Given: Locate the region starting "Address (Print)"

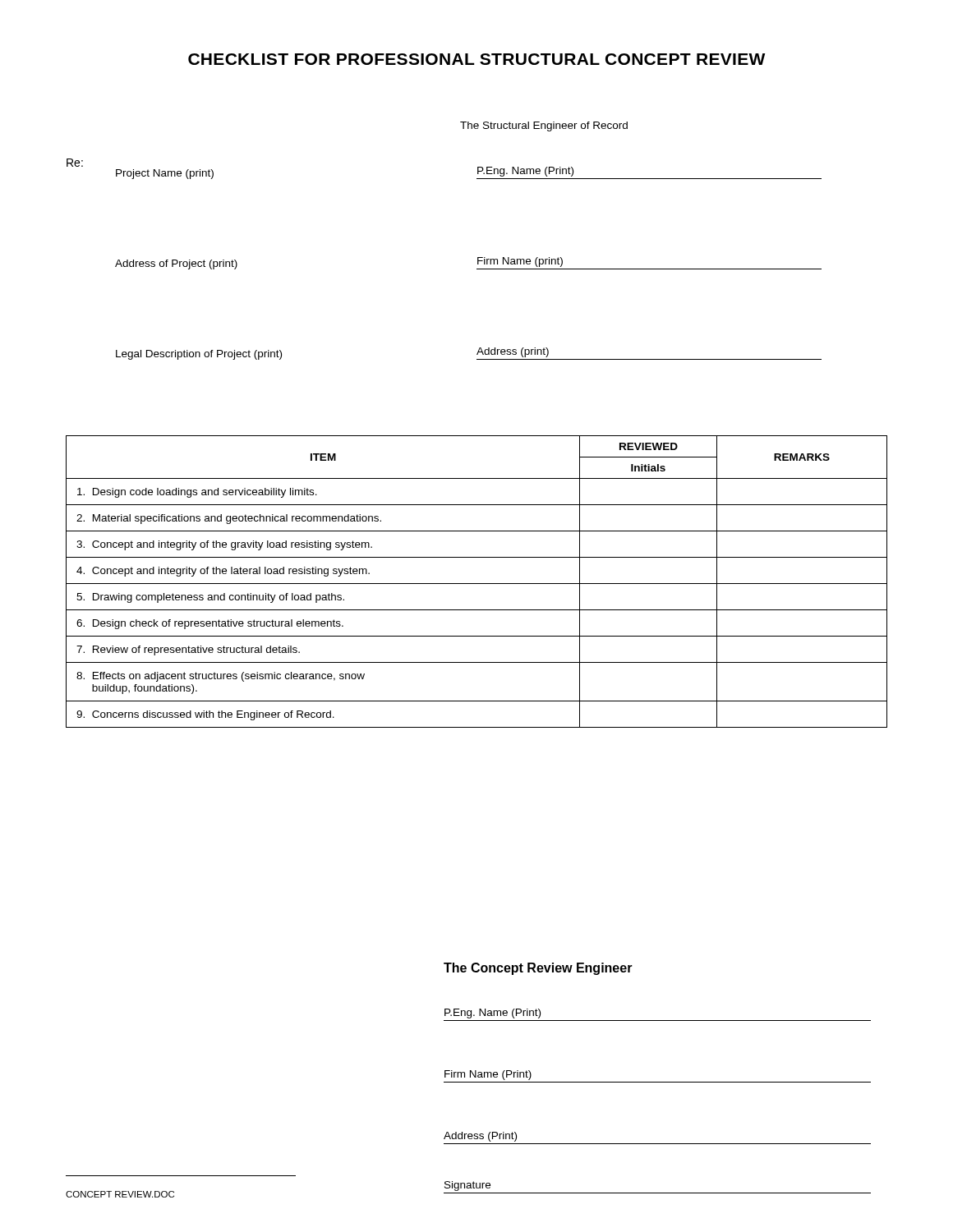Looking at the screenshot, I should tap(657, 1137).
